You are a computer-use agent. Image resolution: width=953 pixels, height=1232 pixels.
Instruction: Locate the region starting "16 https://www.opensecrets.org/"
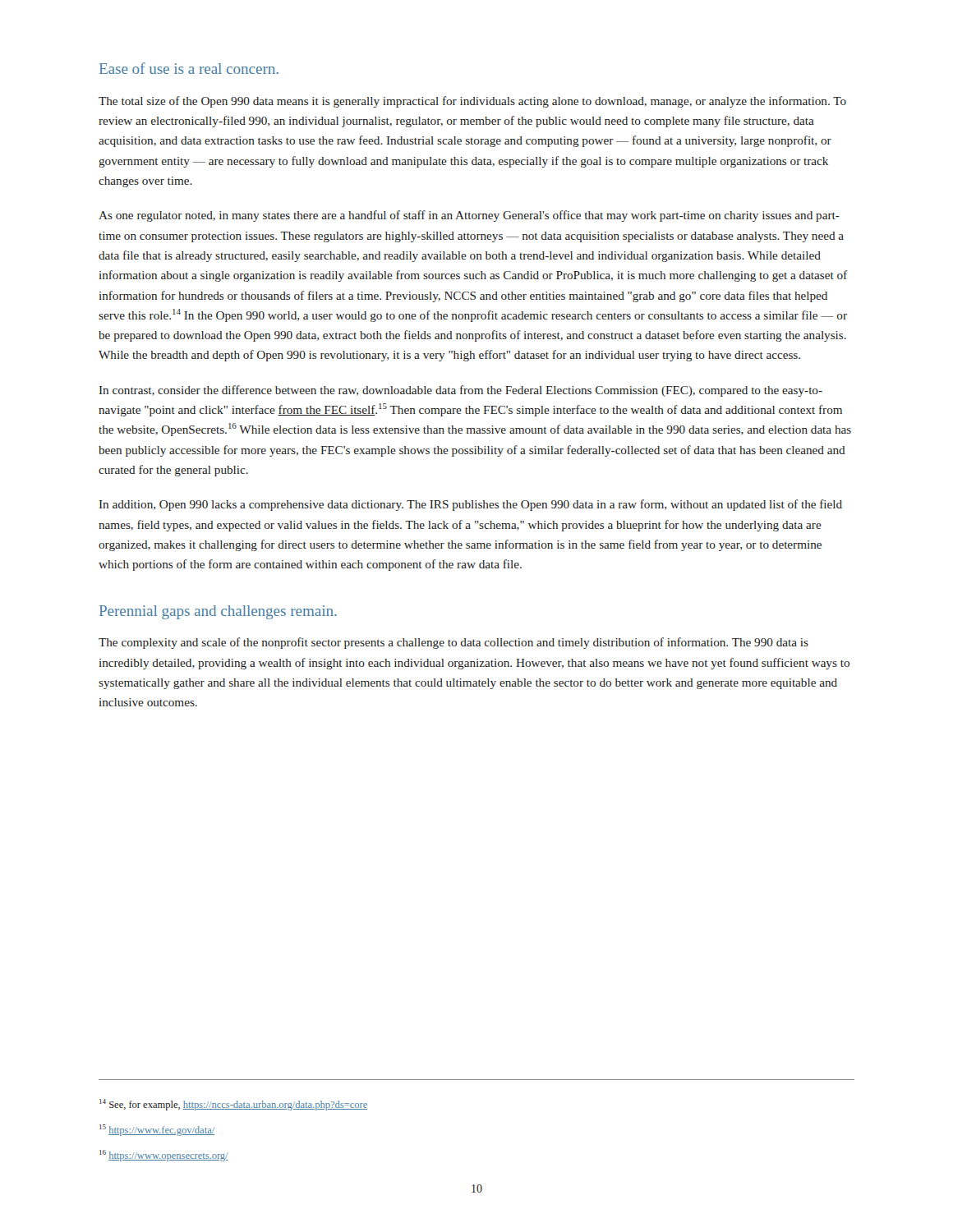pyautogui.click(x=164, y=1156)
